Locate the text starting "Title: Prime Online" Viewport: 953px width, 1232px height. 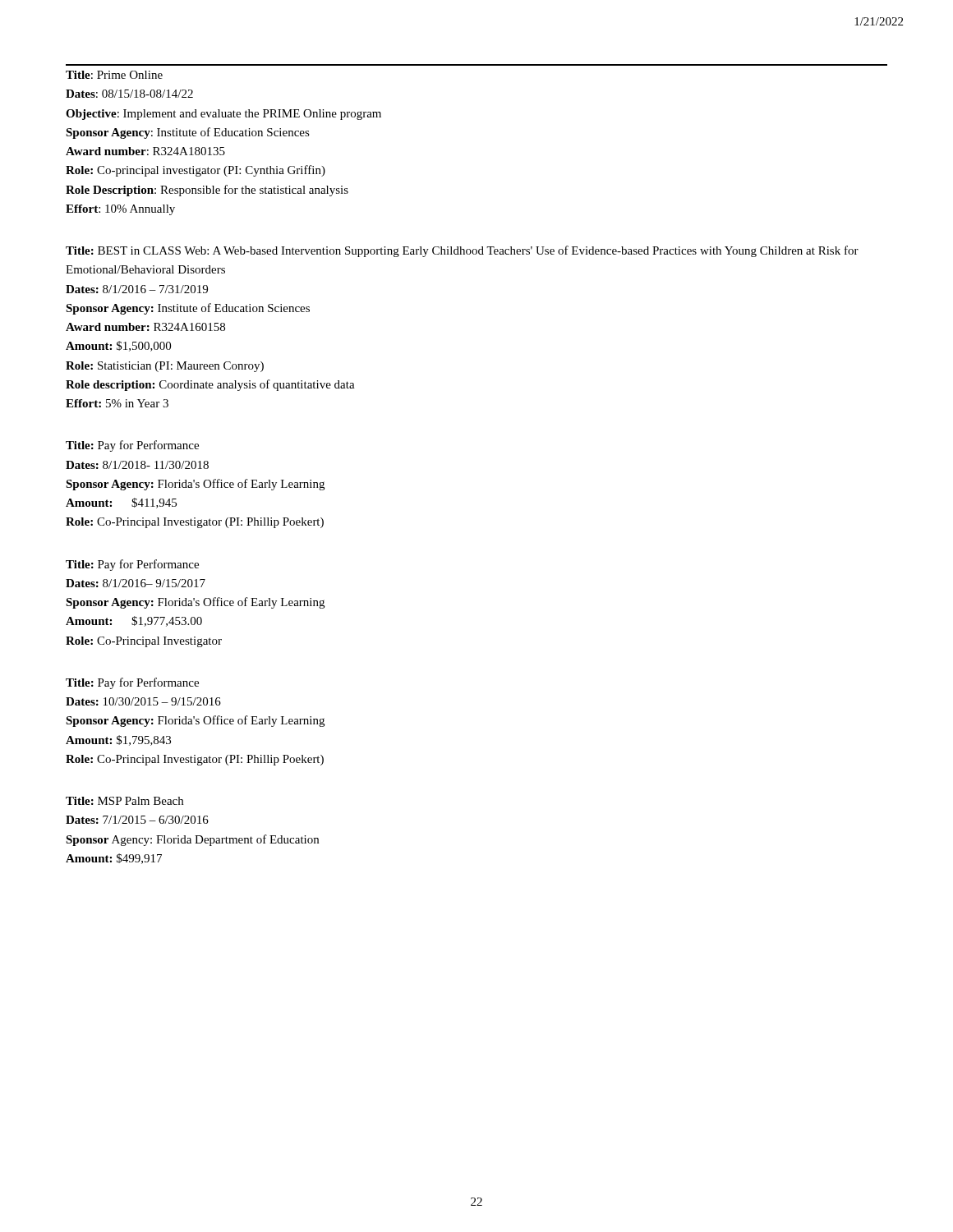click(114, 75)
